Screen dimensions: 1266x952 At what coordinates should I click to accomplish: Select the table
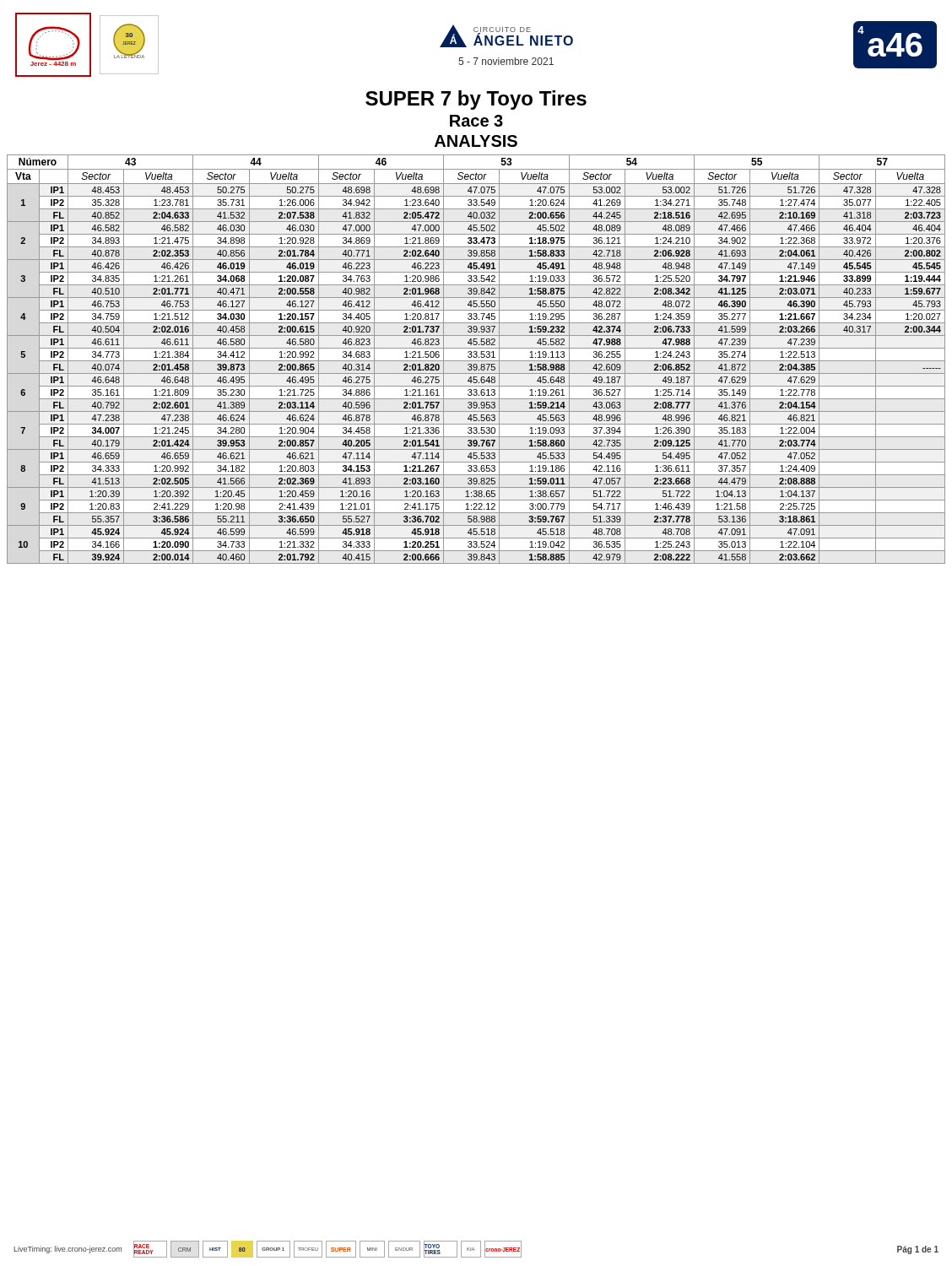[x=476, y=359]
